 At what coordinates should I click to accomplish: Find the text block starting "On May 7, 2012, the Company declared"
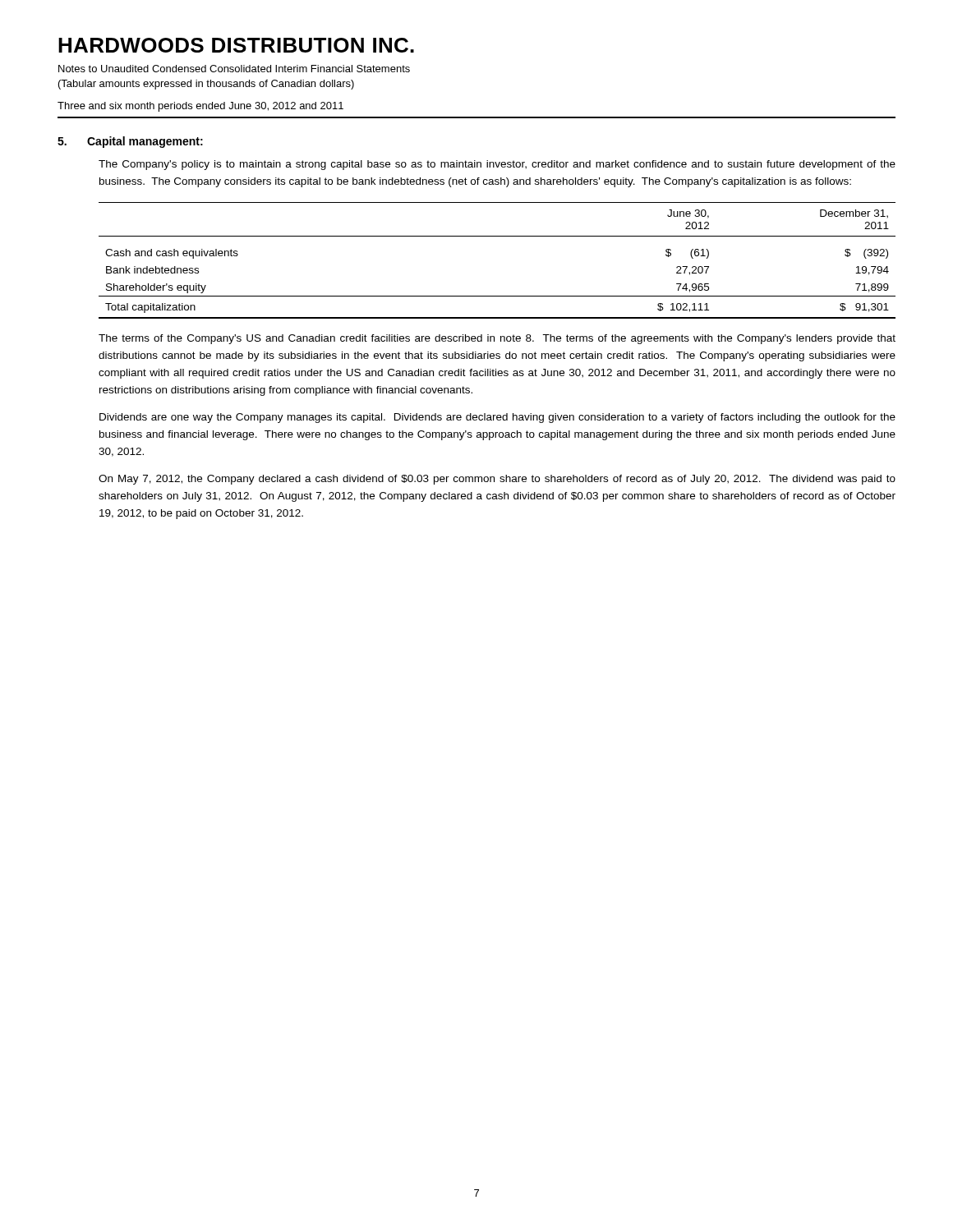click(497, 495)
